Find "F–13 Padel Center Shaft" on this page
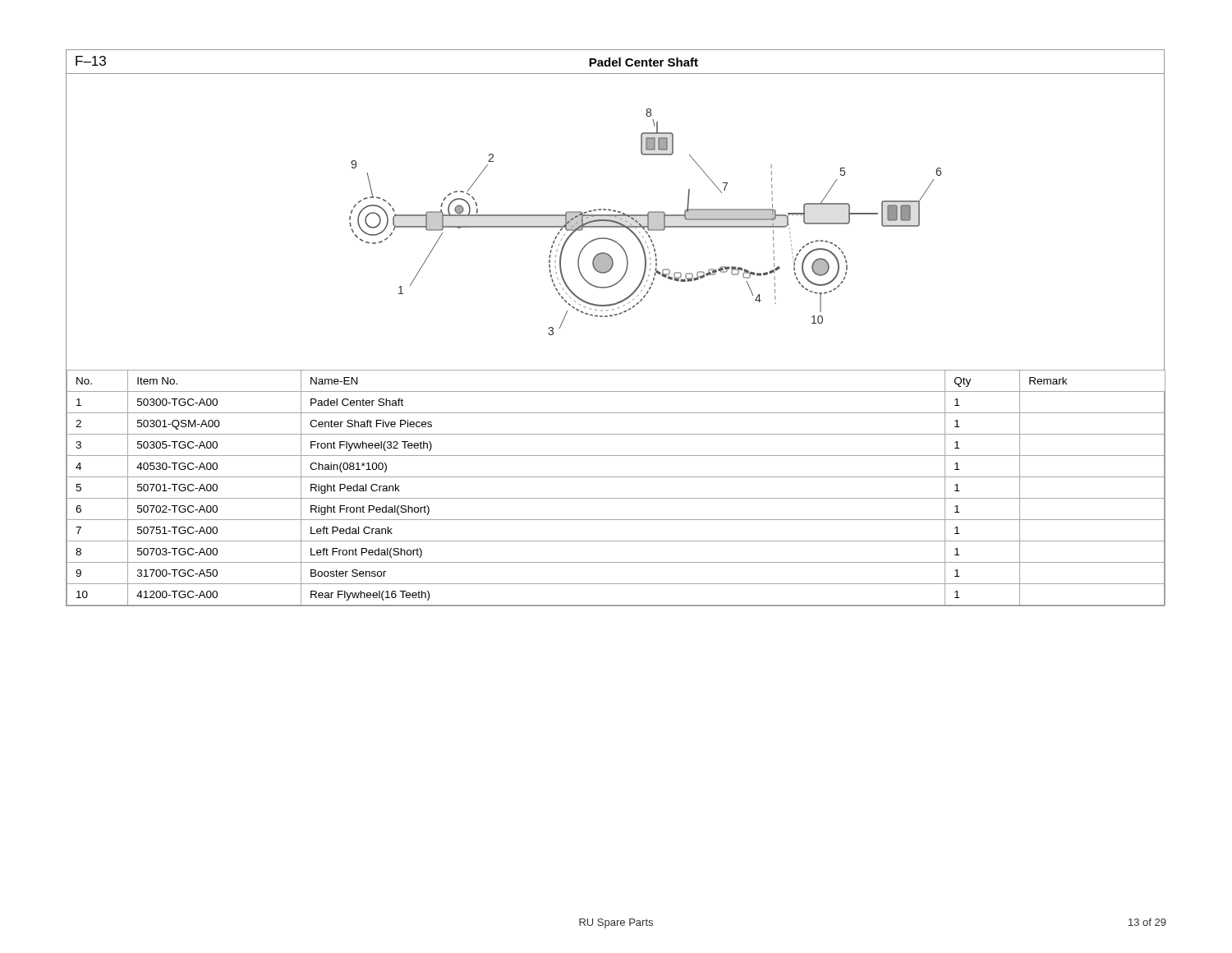Viewport: 1232px width, 953px height. [x=615, y=62]
